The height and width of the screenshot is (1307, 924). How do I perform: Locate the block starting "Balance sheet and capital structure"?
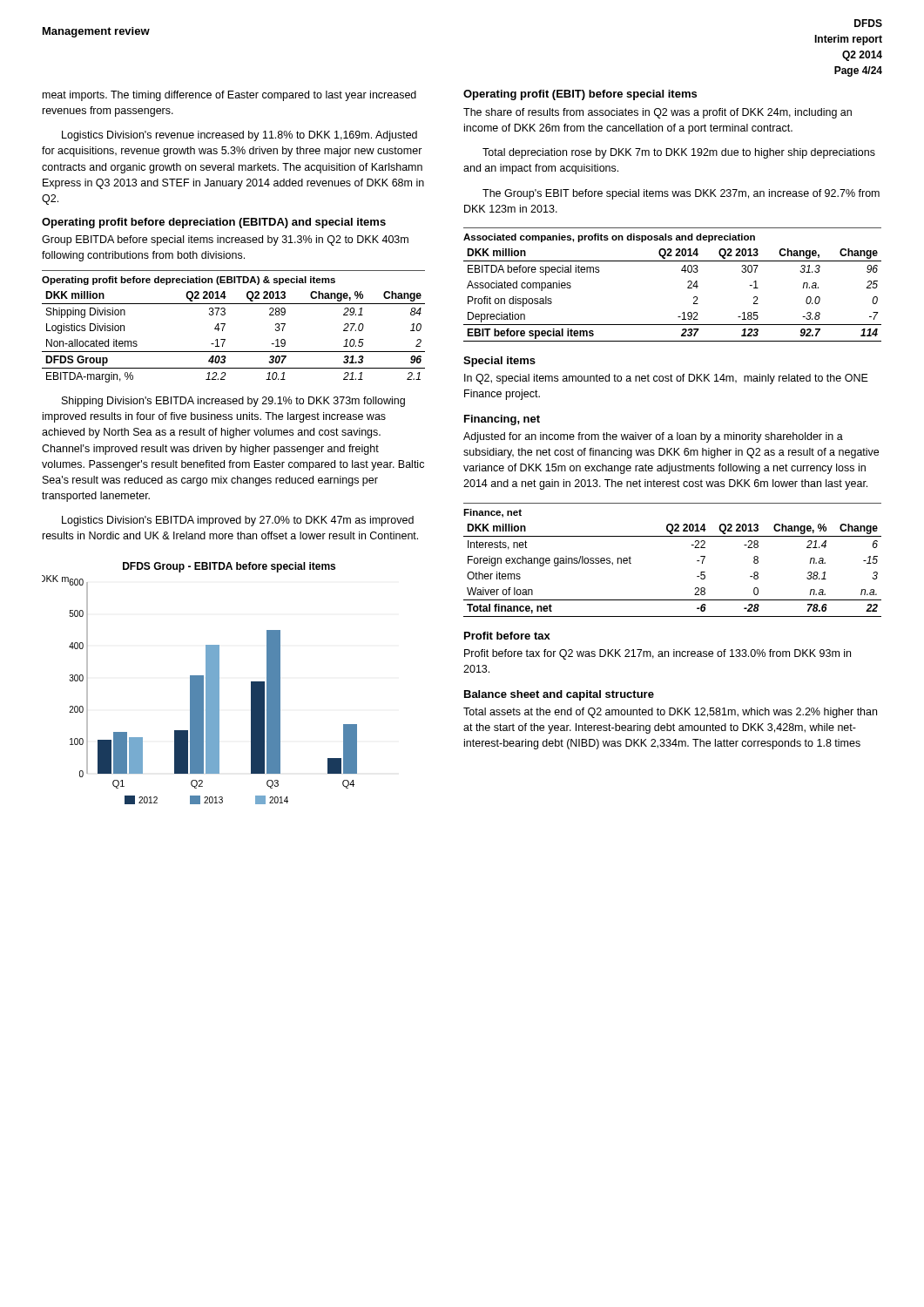pyautogui.click(x=559, y=694)
